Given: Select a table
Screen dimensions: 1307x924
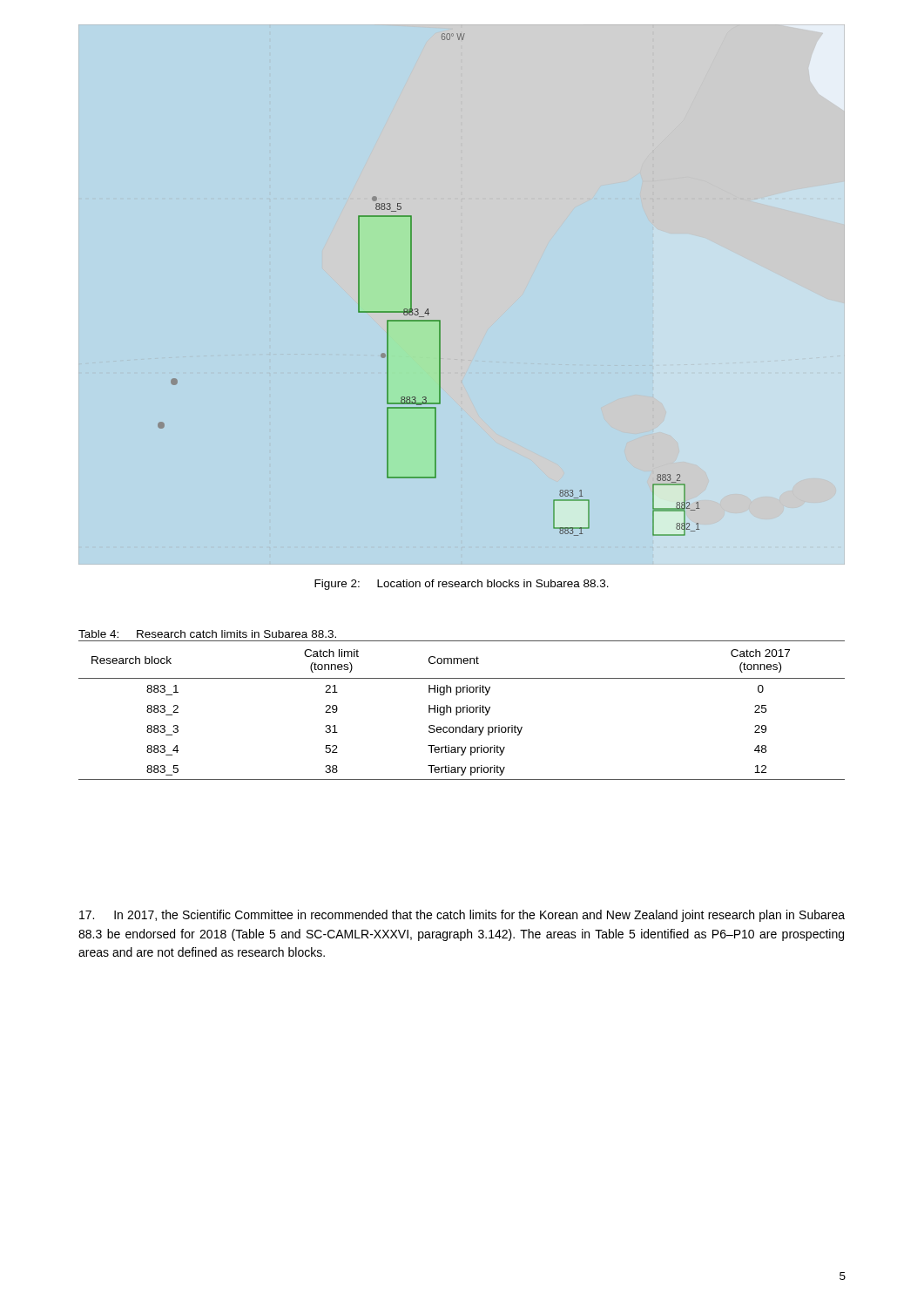Looking at the screenshot, I should [462, 710].
